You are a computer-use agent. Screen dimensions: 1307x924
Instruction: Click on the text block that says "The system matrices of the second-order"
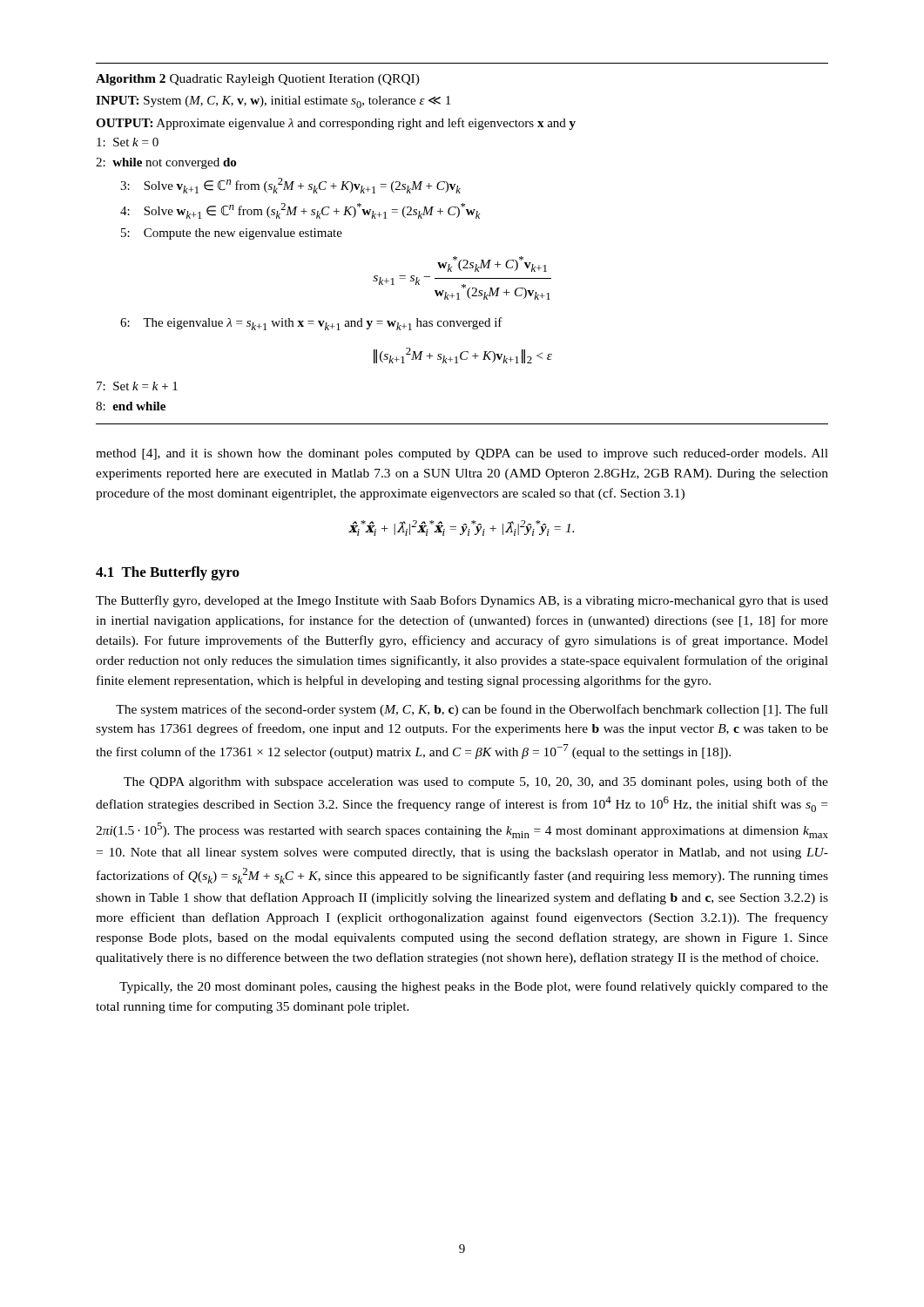[x=462, y=730]
